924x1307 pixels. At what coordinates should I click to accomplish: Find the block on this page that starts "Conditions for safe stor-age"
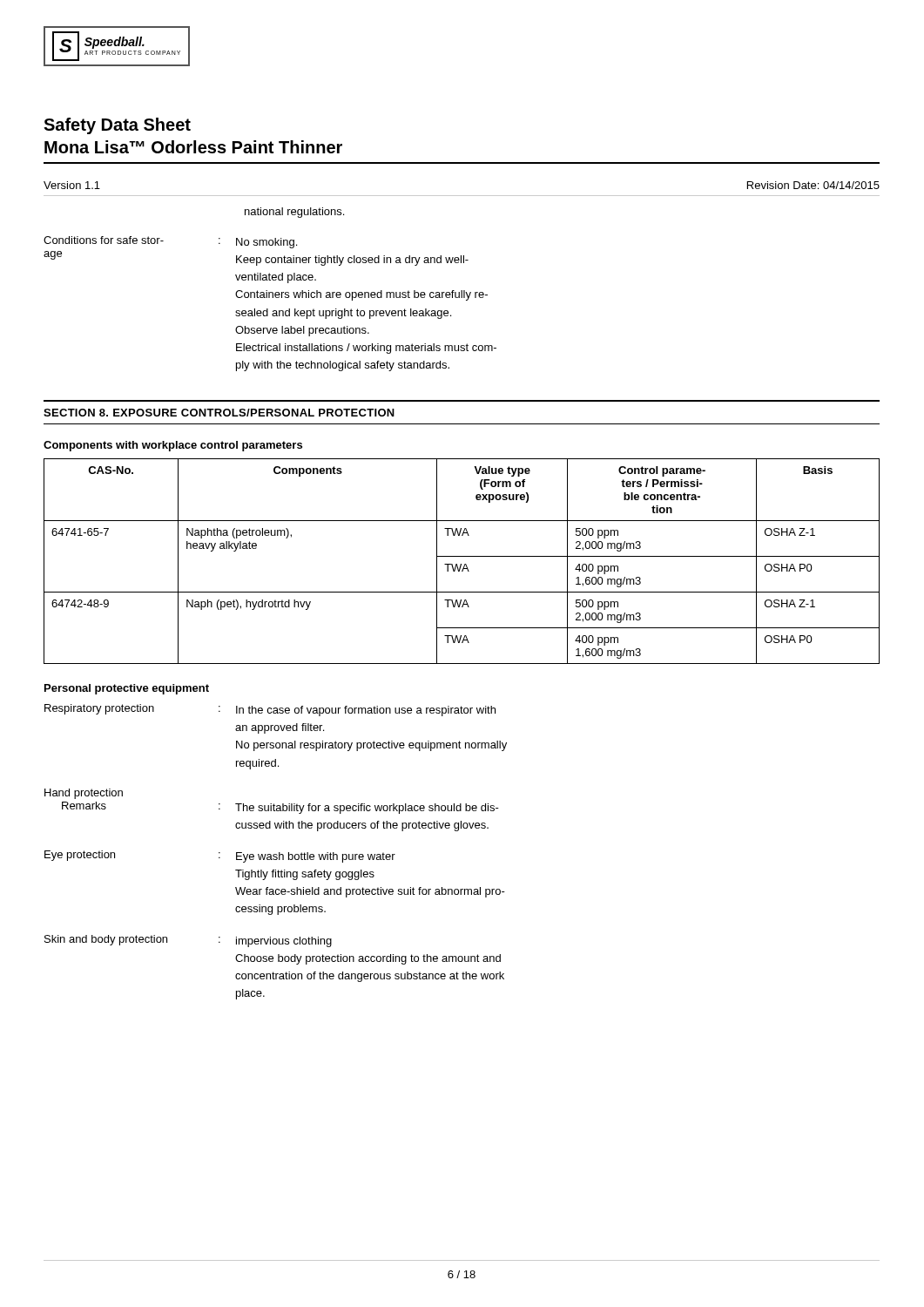[462, 304]
